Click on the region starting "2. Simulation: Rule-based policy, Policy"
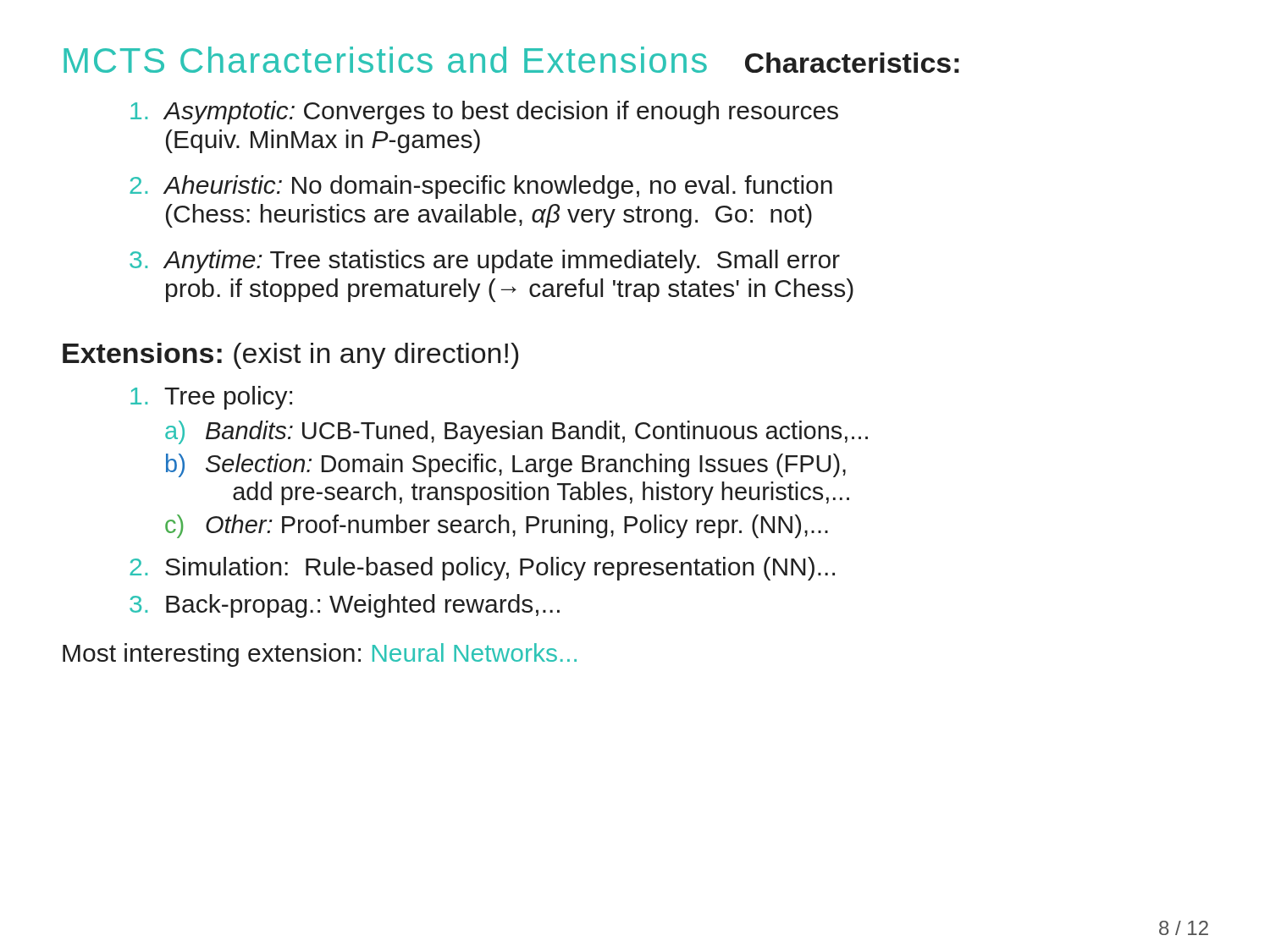Screen dimensions: 952x1270 (x=483, y=567)
